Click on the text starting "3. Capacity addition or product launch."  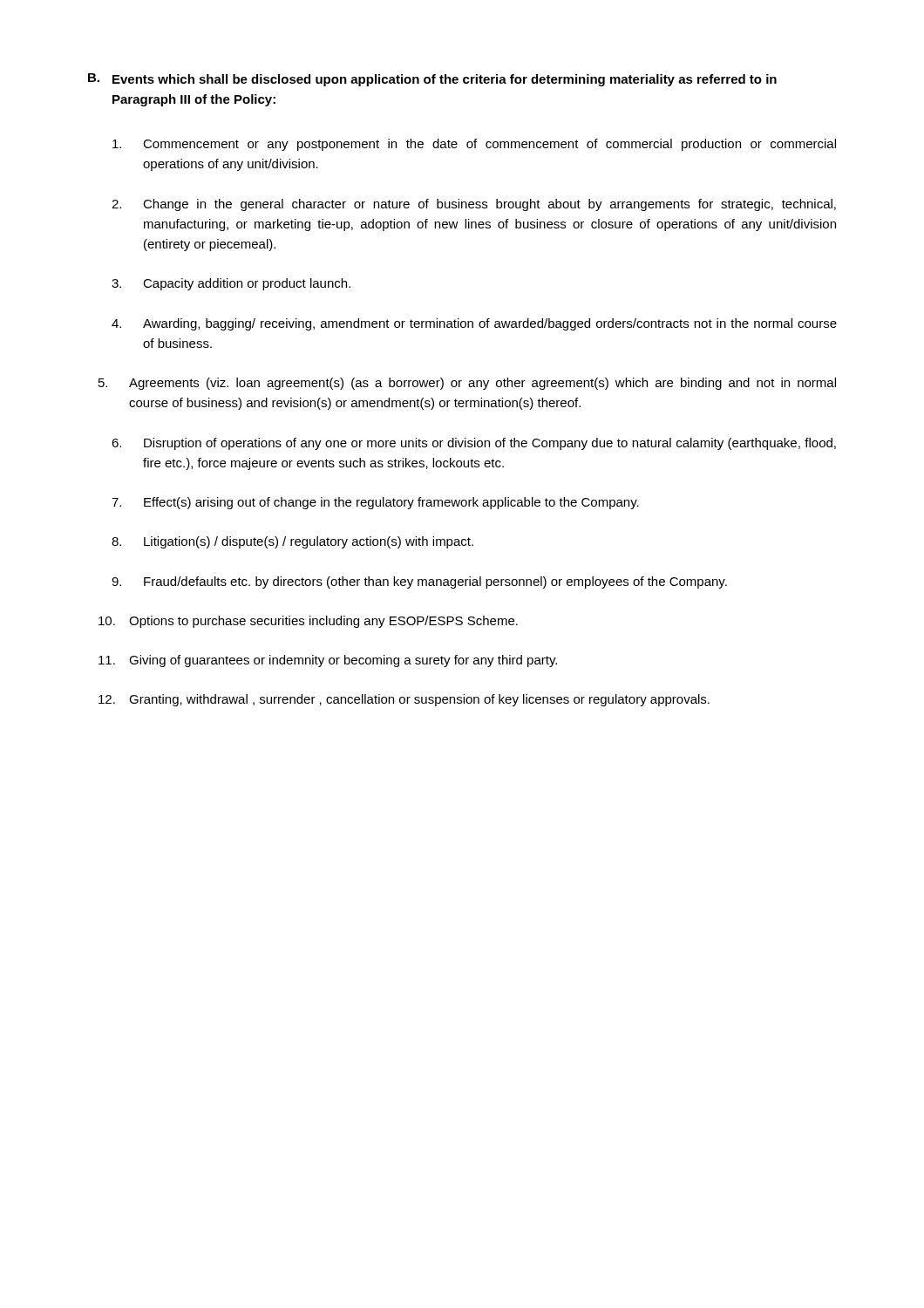tap(231, 284)
